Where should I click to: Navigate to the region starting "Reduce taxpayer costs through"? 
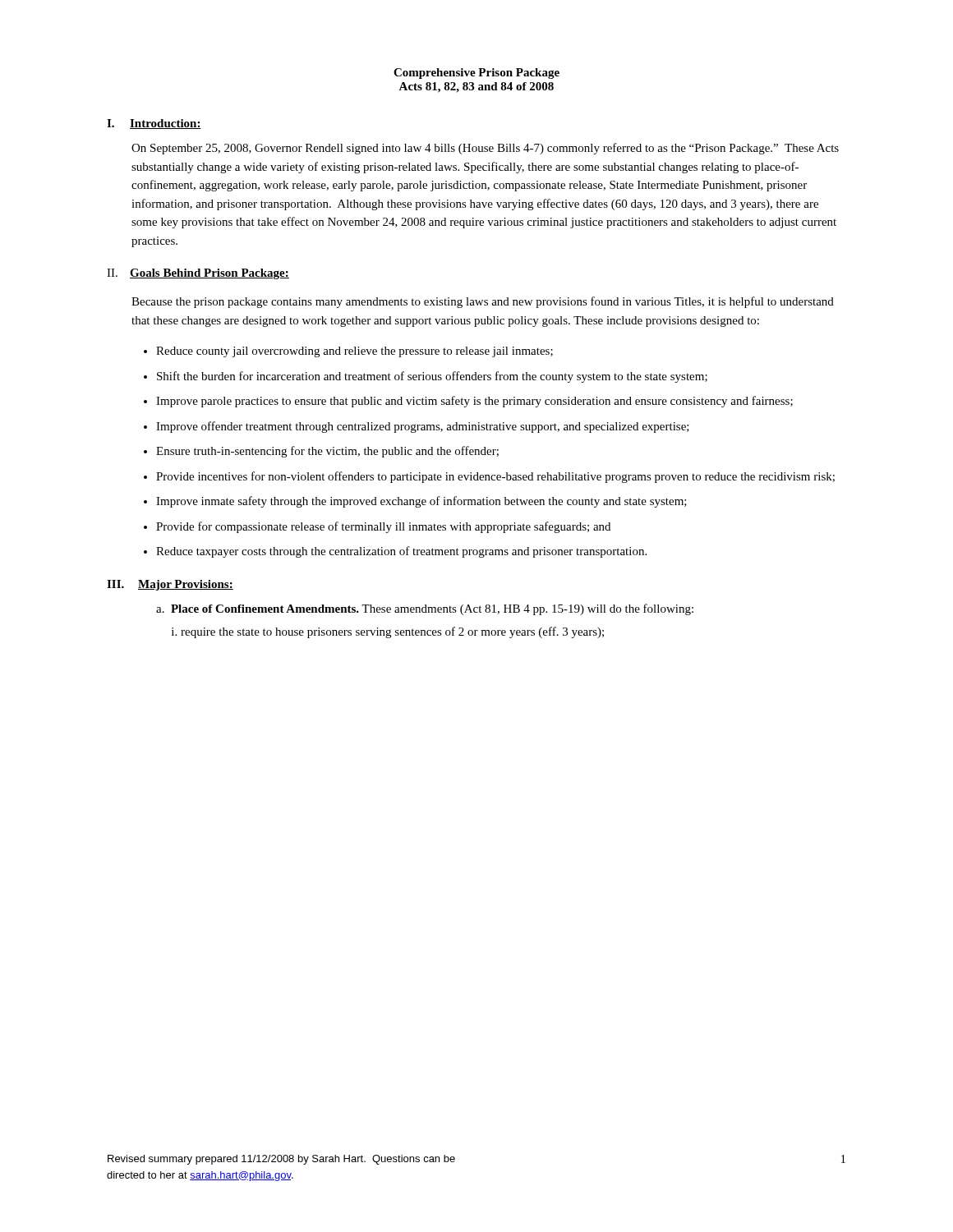pos(402,551)
